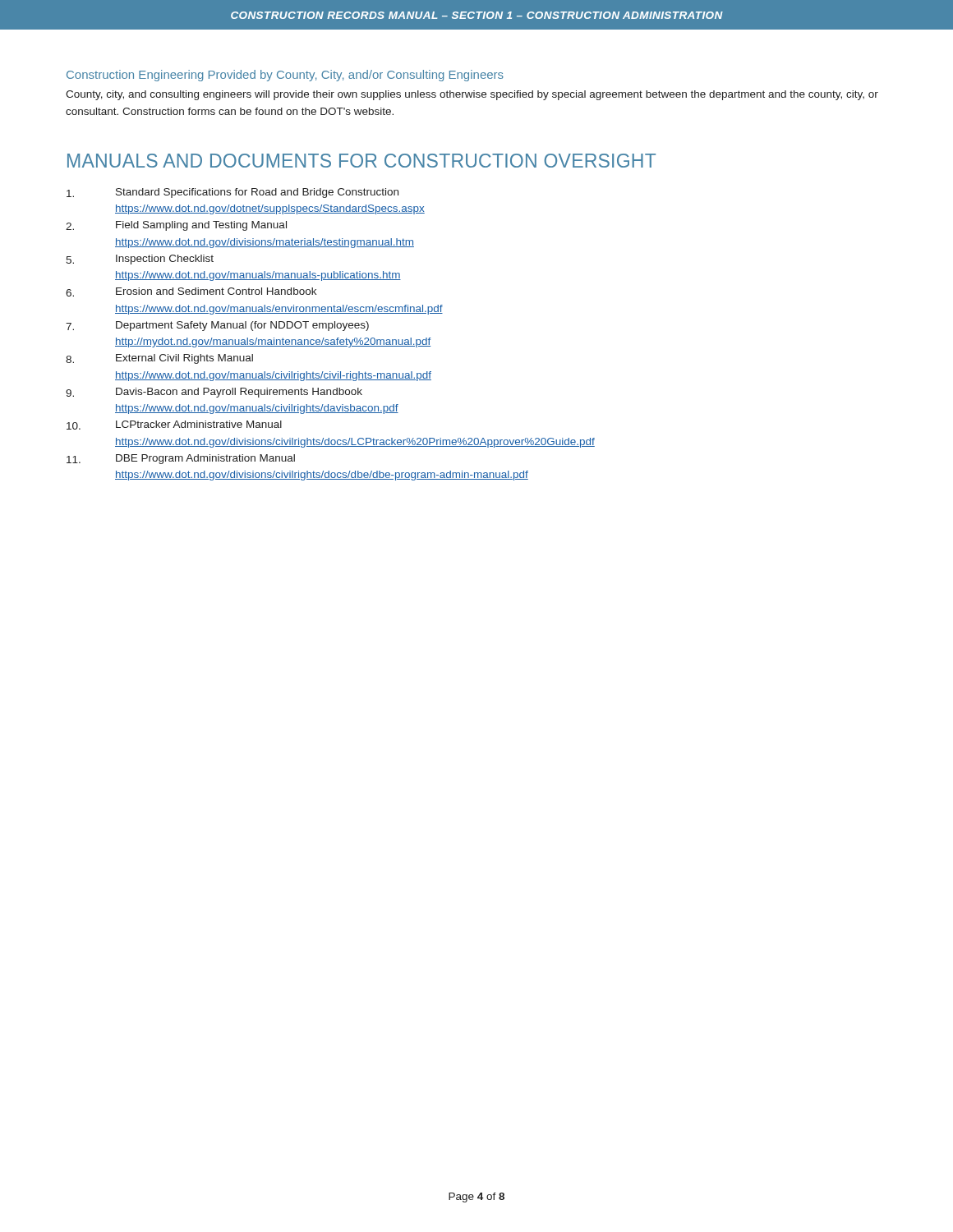Image resolution: width=953 pixels, height=1232 pixels.
Task: Select the section header that says "Construction Engineering Provided by"
Action: (x=285, y=74)
